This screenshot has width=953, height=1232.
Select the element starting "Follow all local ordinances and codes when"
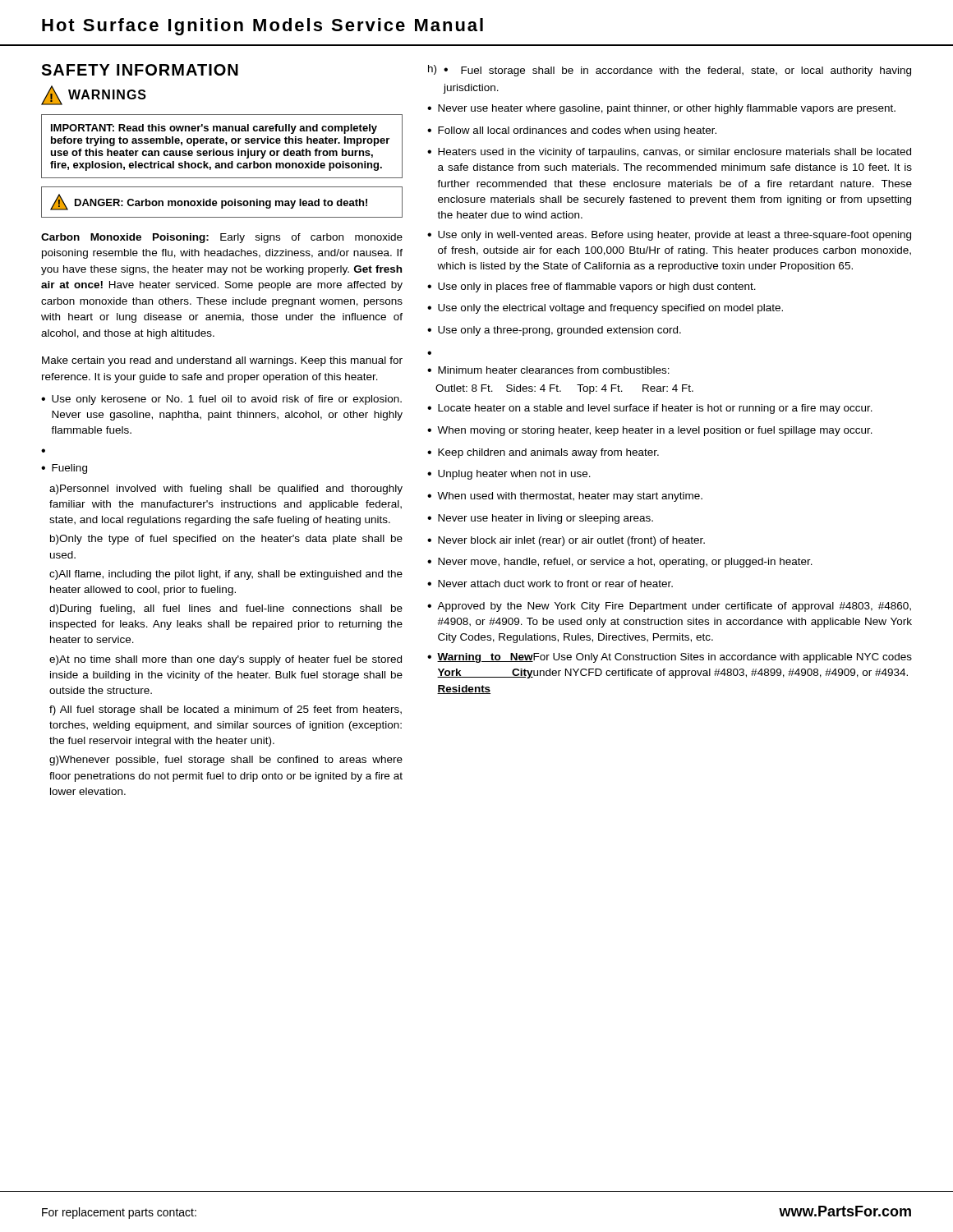coord(578,130)
